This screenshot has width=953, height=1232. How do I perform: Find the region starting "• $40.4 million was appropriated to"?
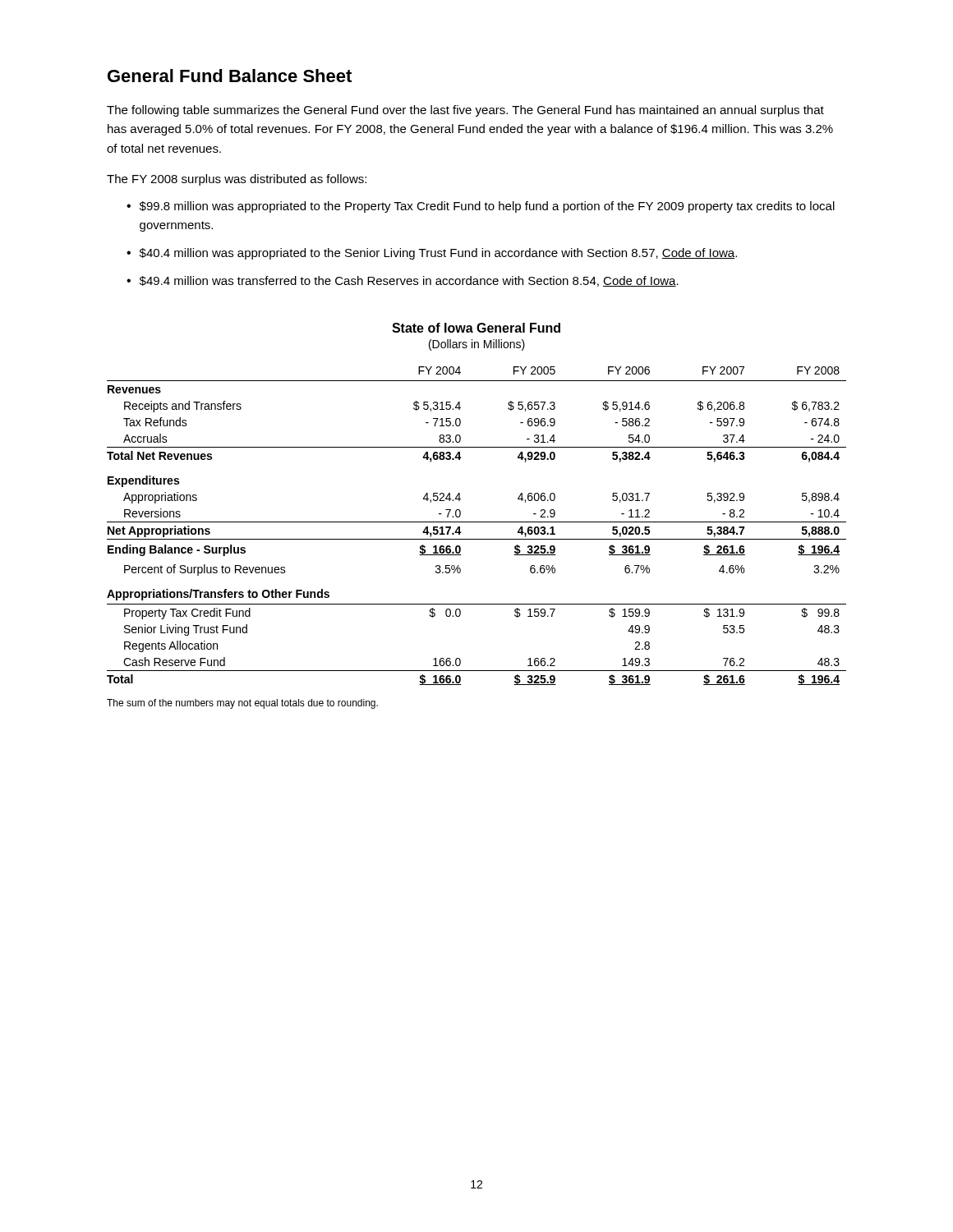[x=432, y=253]
